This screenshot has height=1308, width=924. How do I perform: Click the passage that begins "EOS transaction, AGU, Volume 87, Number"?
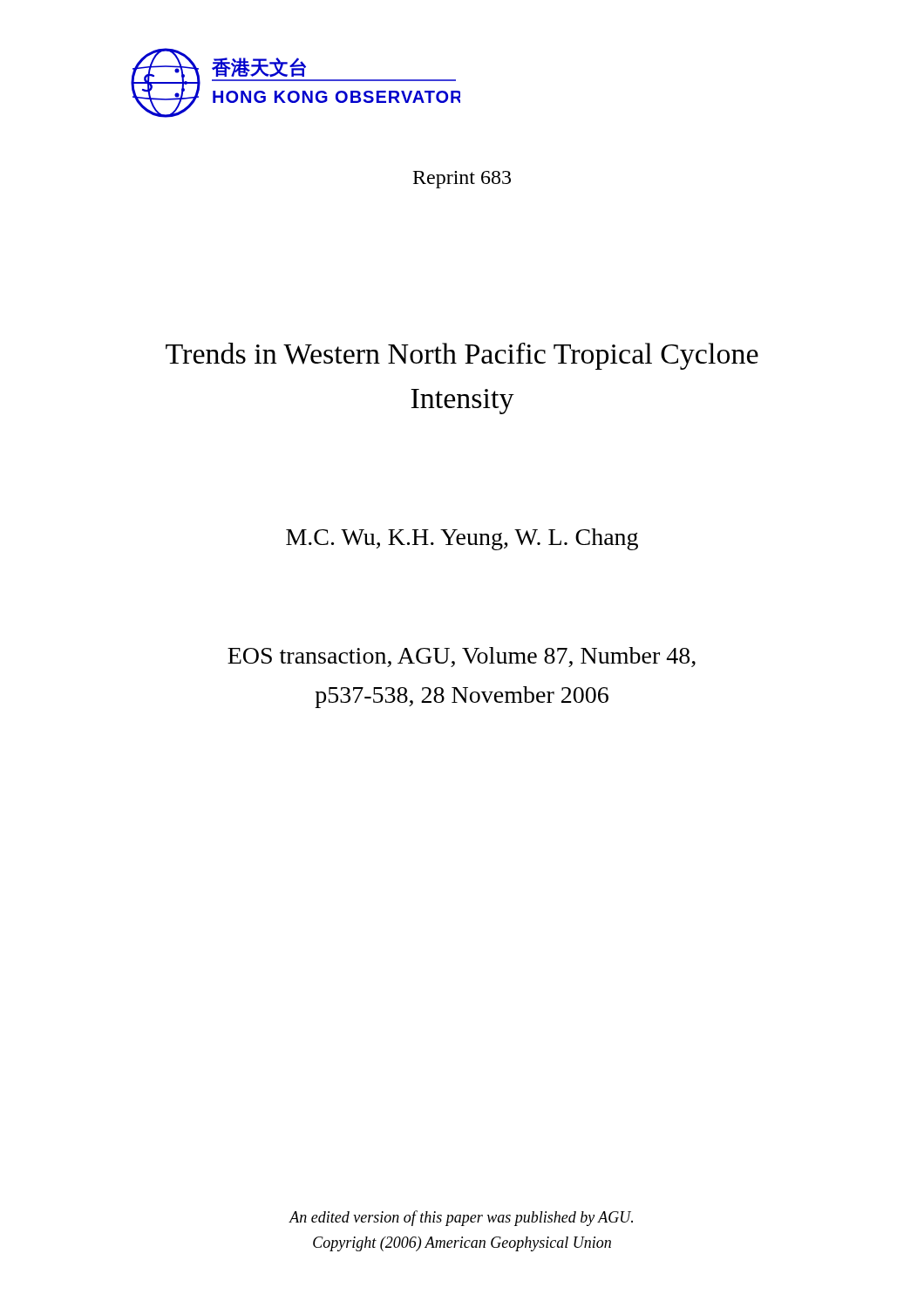pos(462,675)
